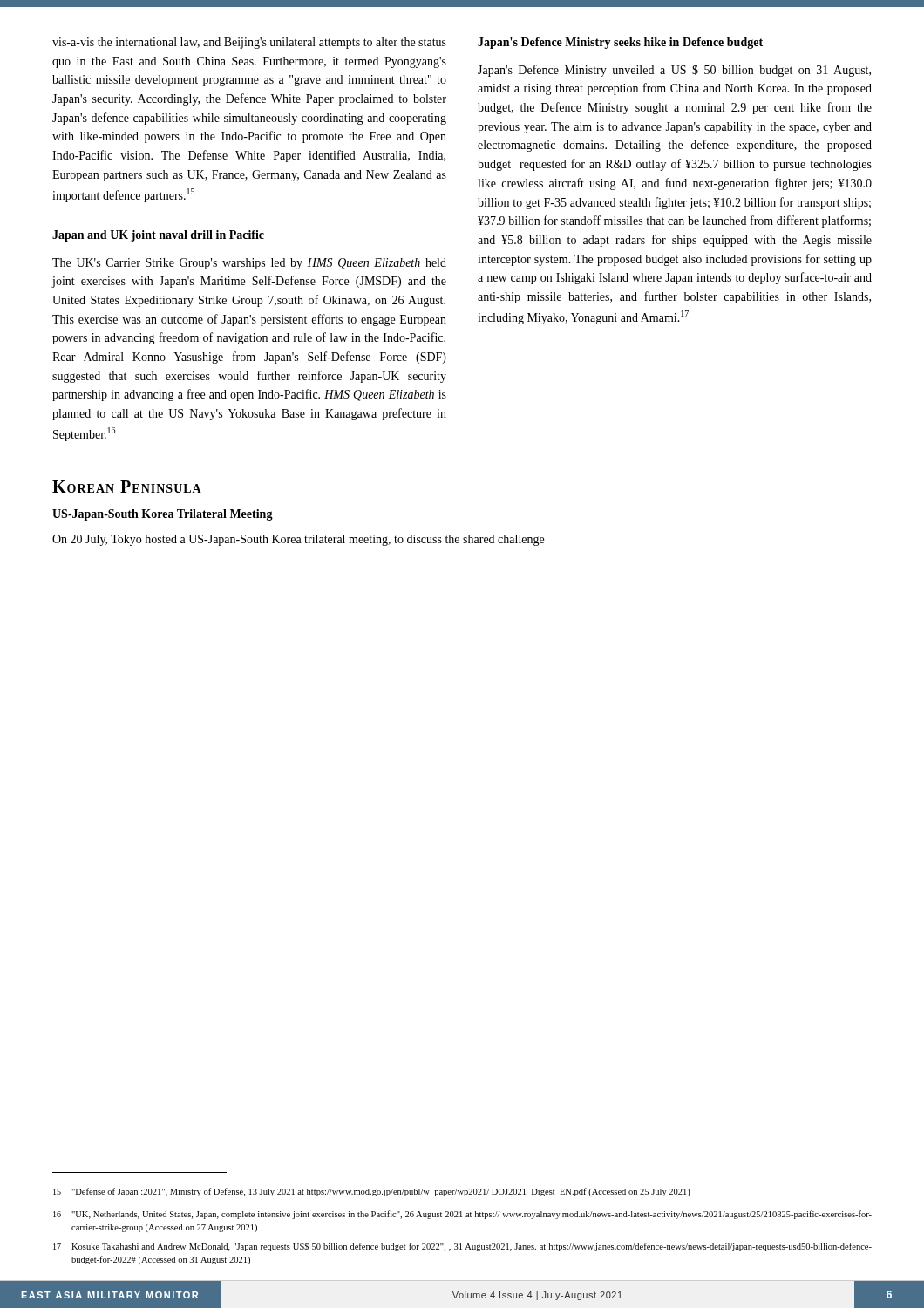Find the text starting "US-Japan-South Korea Trilateral"
924x1308 pixels.
[162, 515]
